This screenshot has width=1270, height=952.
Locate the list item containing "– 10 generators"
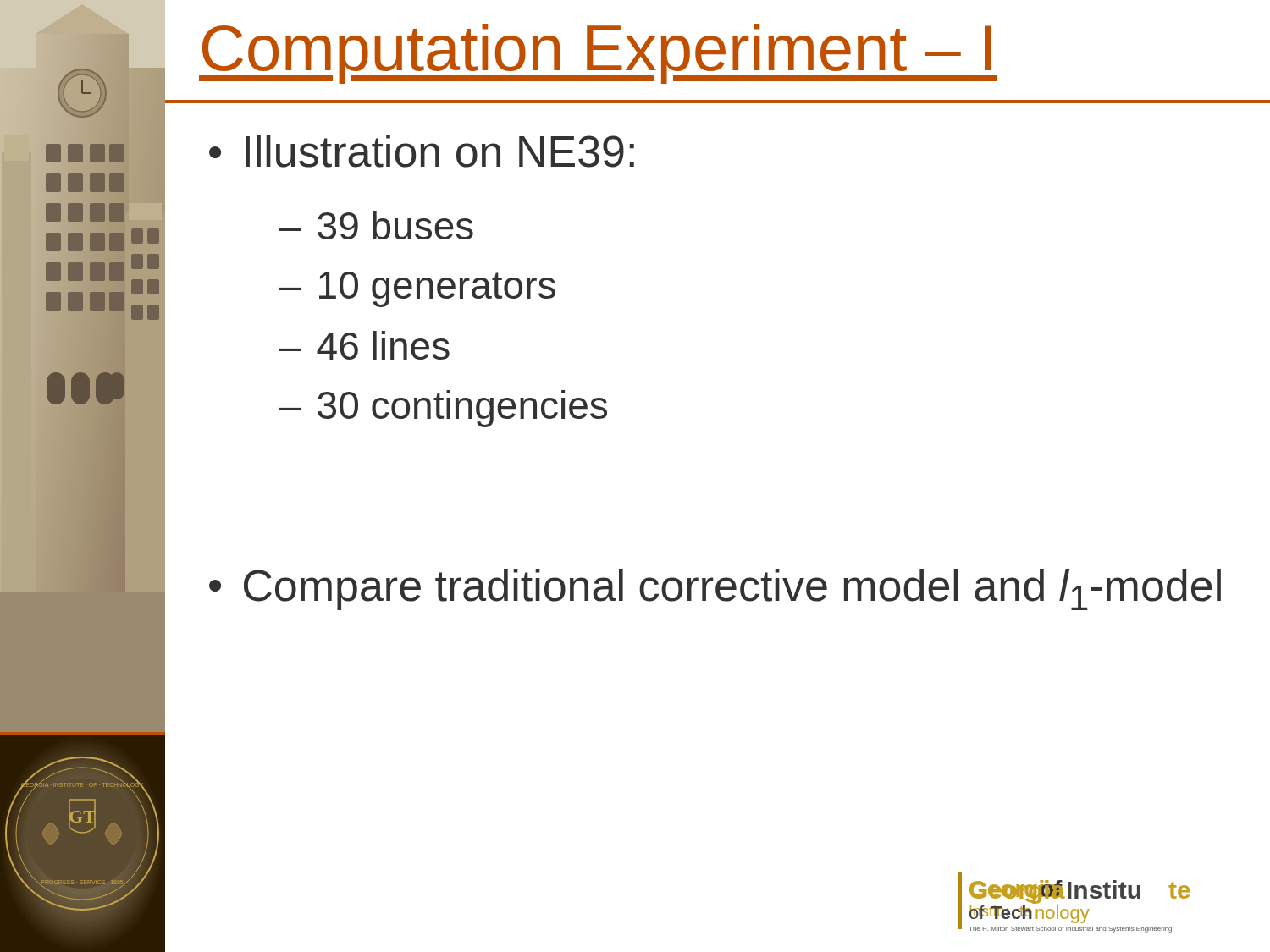click(x=418, y=286)
